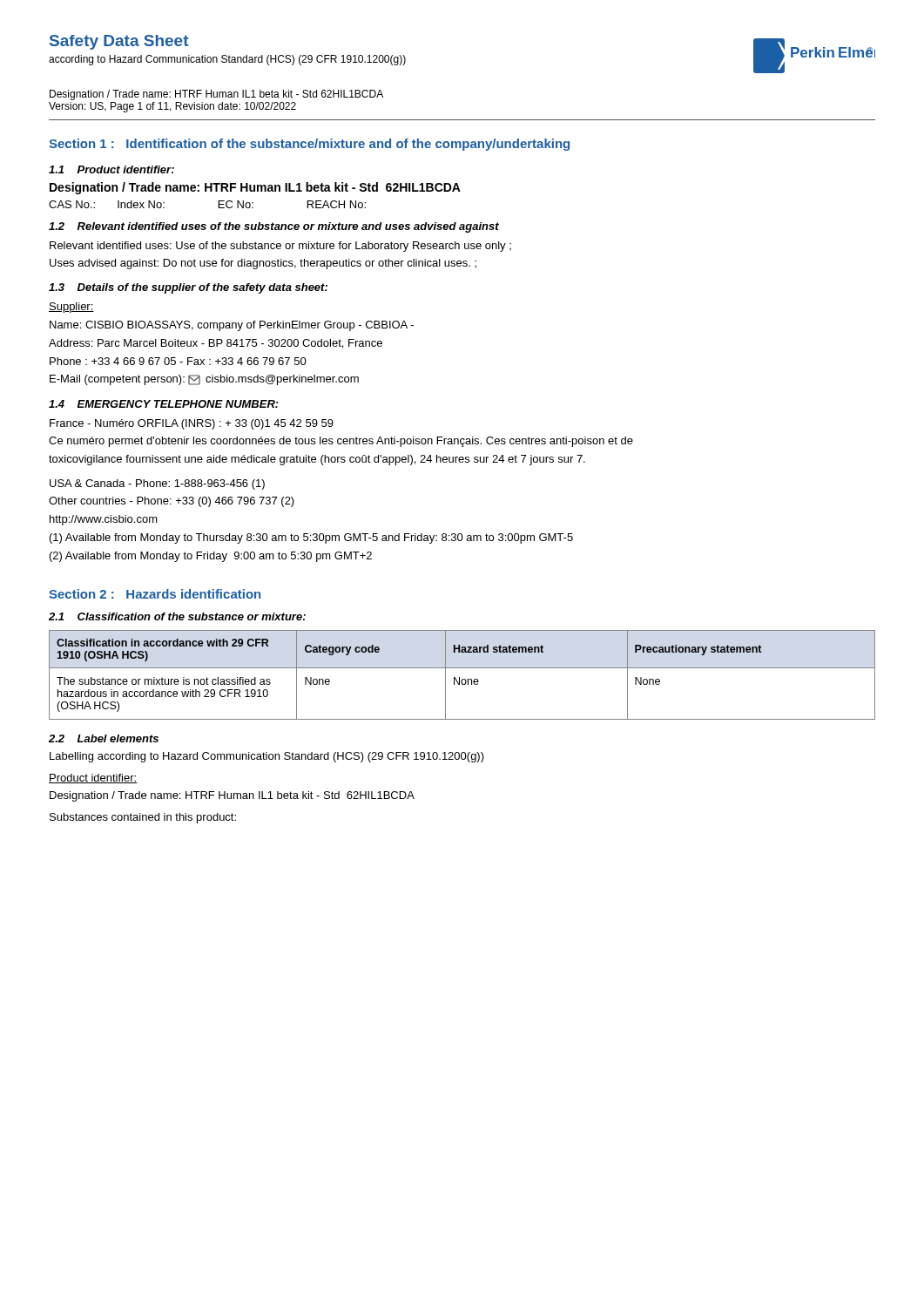Where does it say "1.1 Product identifier:"?
Viewport: 924px width, 1307px height.
[x=112, y=170]
